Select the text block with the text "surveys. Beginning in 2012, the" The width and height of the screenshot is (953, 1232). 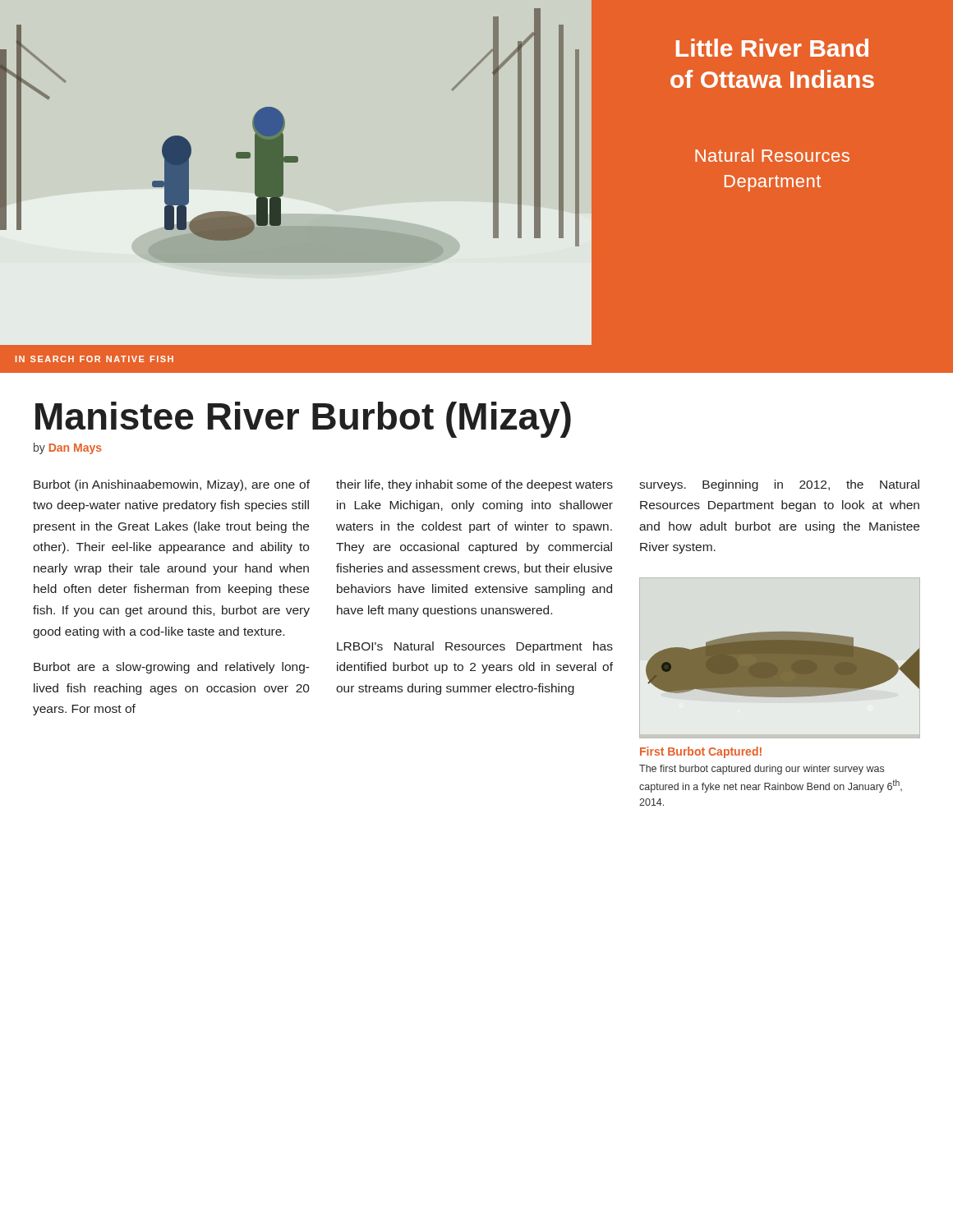(780, 515)
